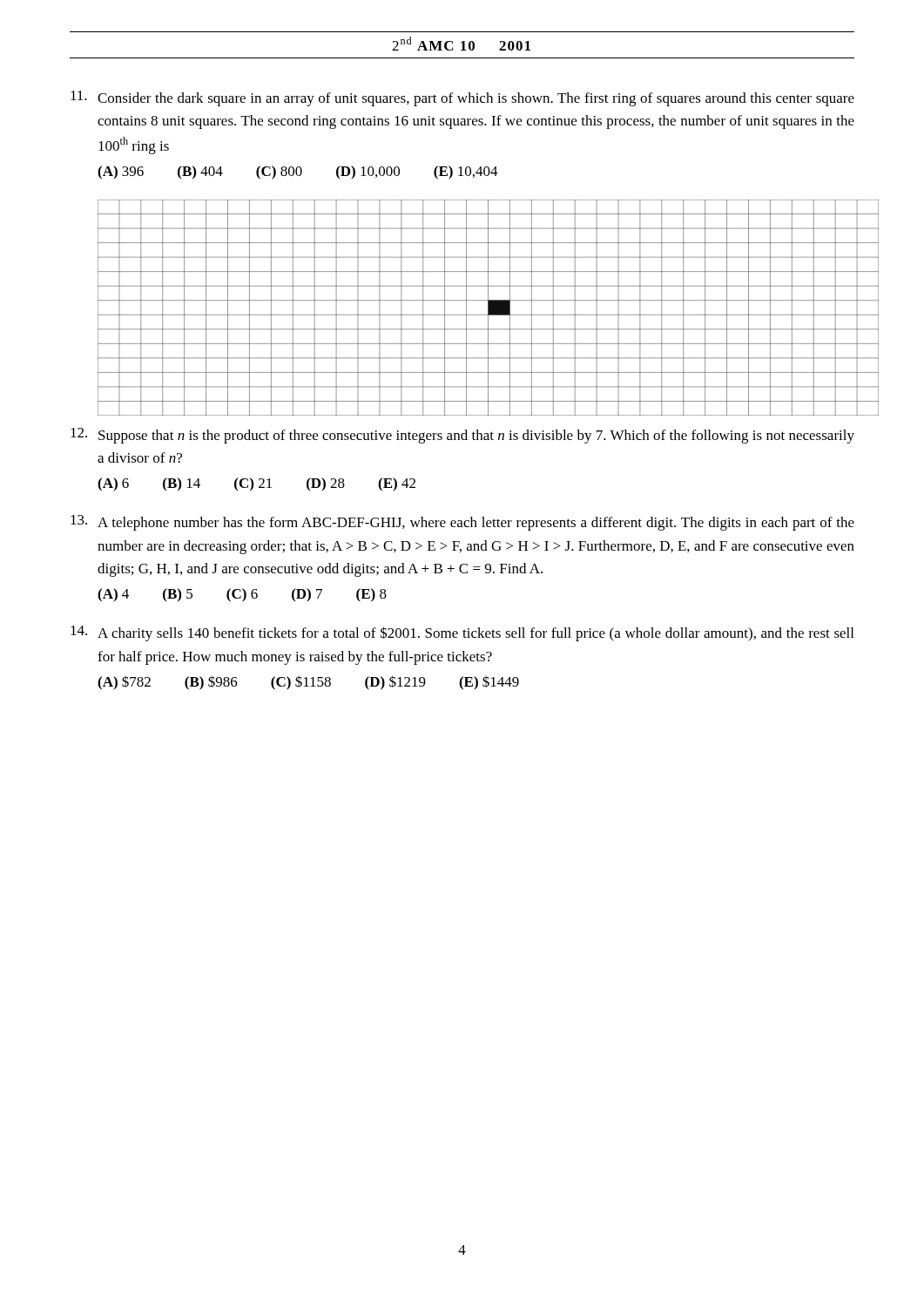
Task: Navigate to the element starting "A telephone number has the form ABC-DEF-GHIJ,"
Action: click(x=462, y=546)
